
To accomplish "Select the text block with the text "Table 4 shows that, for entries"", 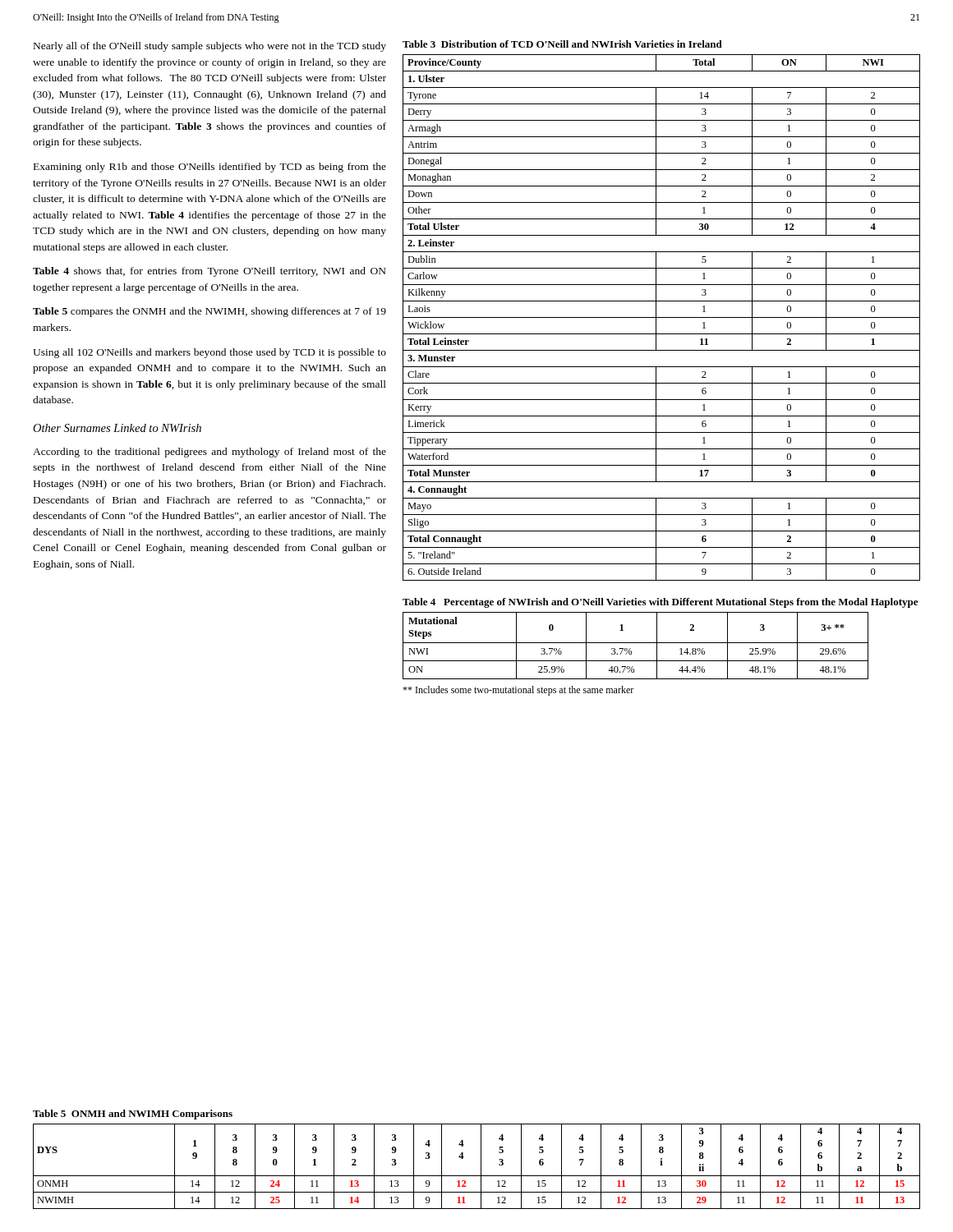I will point(210,279).
